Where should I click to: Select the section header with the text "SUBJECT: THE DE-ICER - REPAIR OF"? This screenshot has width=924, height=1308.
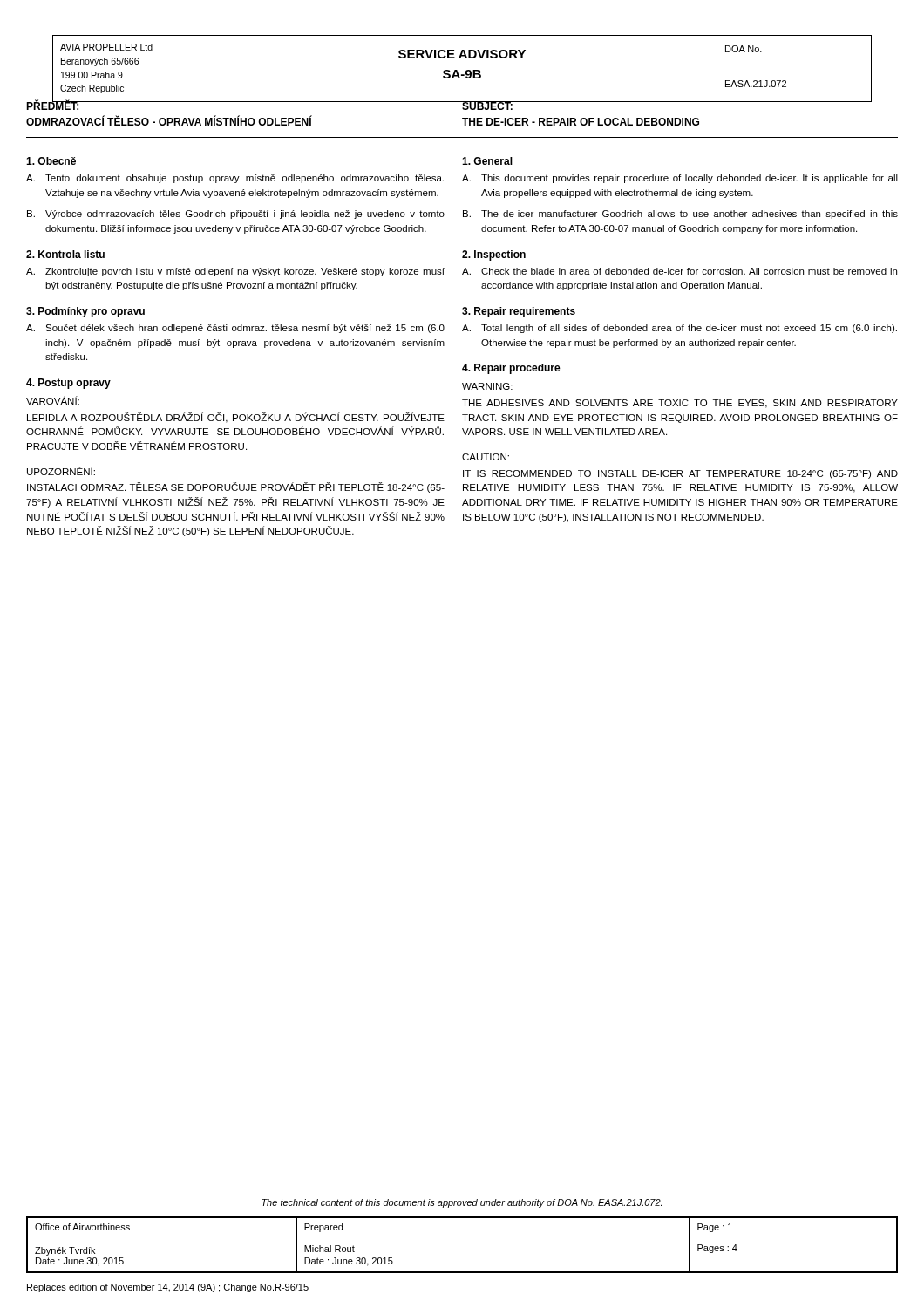581,114
